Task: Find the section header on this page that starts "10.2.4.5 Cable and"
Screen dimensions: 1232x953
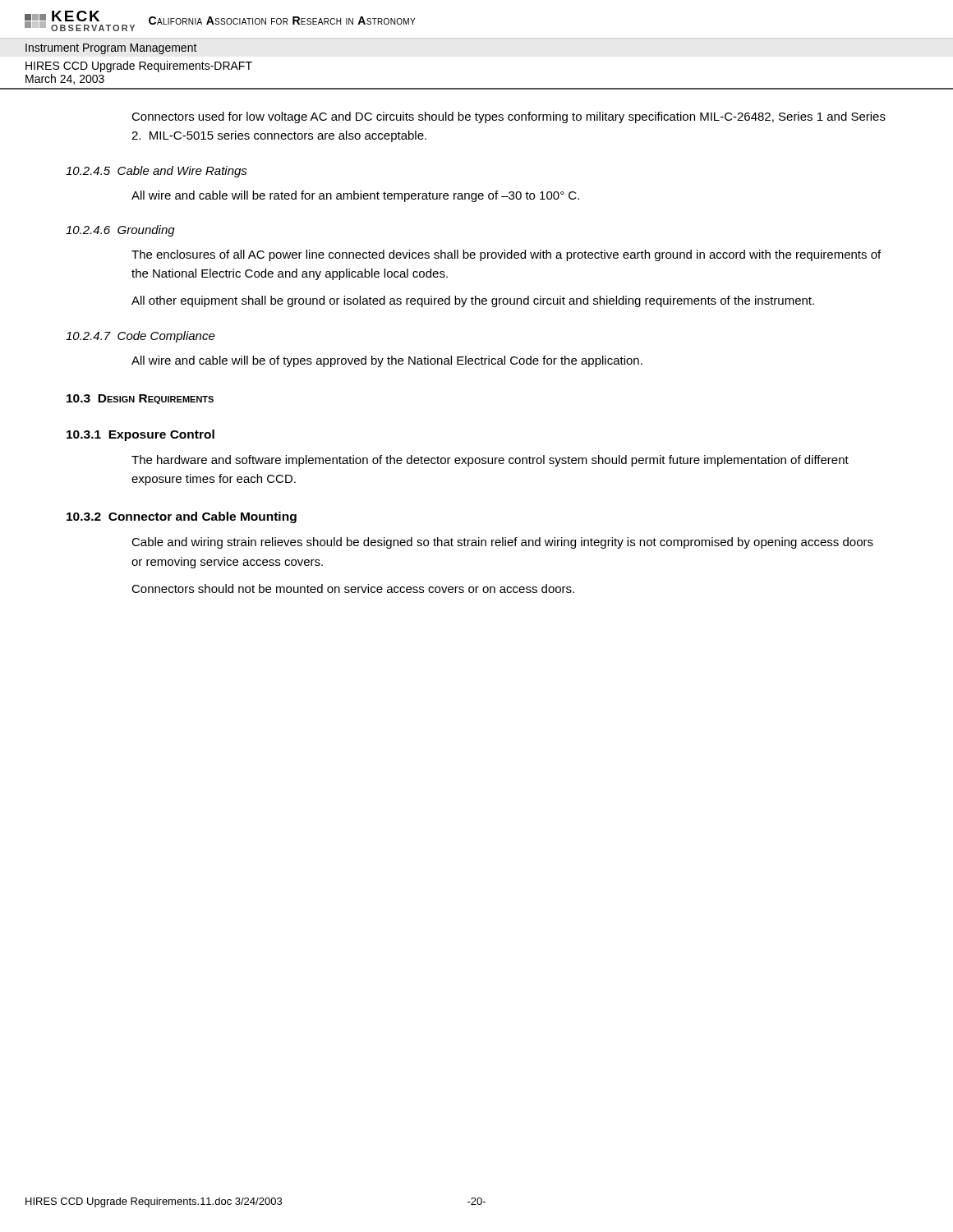Action: point(156,170)
